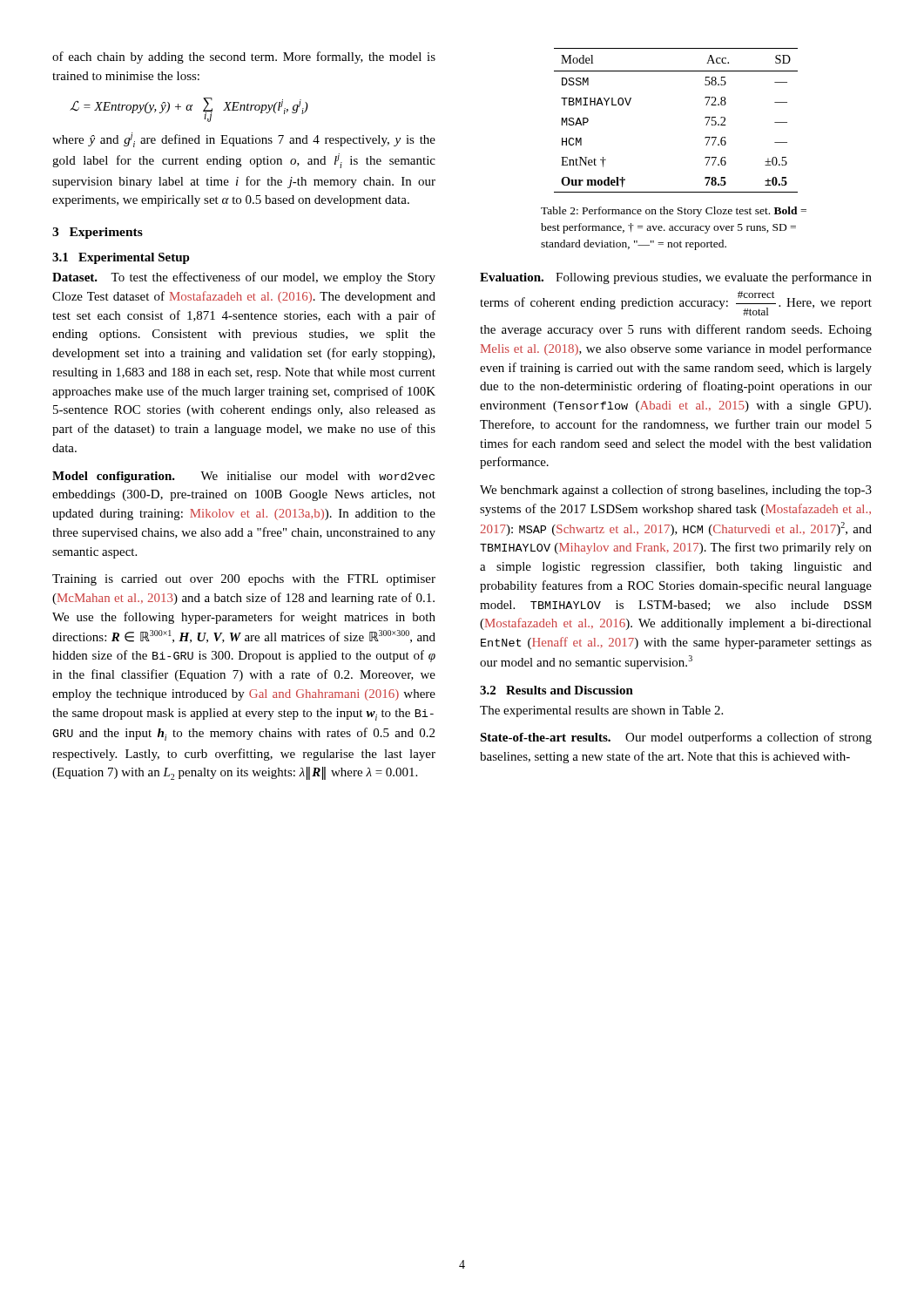
Task: Where is the passage that starts "Training is carried out"?
Action: (244, 677)
